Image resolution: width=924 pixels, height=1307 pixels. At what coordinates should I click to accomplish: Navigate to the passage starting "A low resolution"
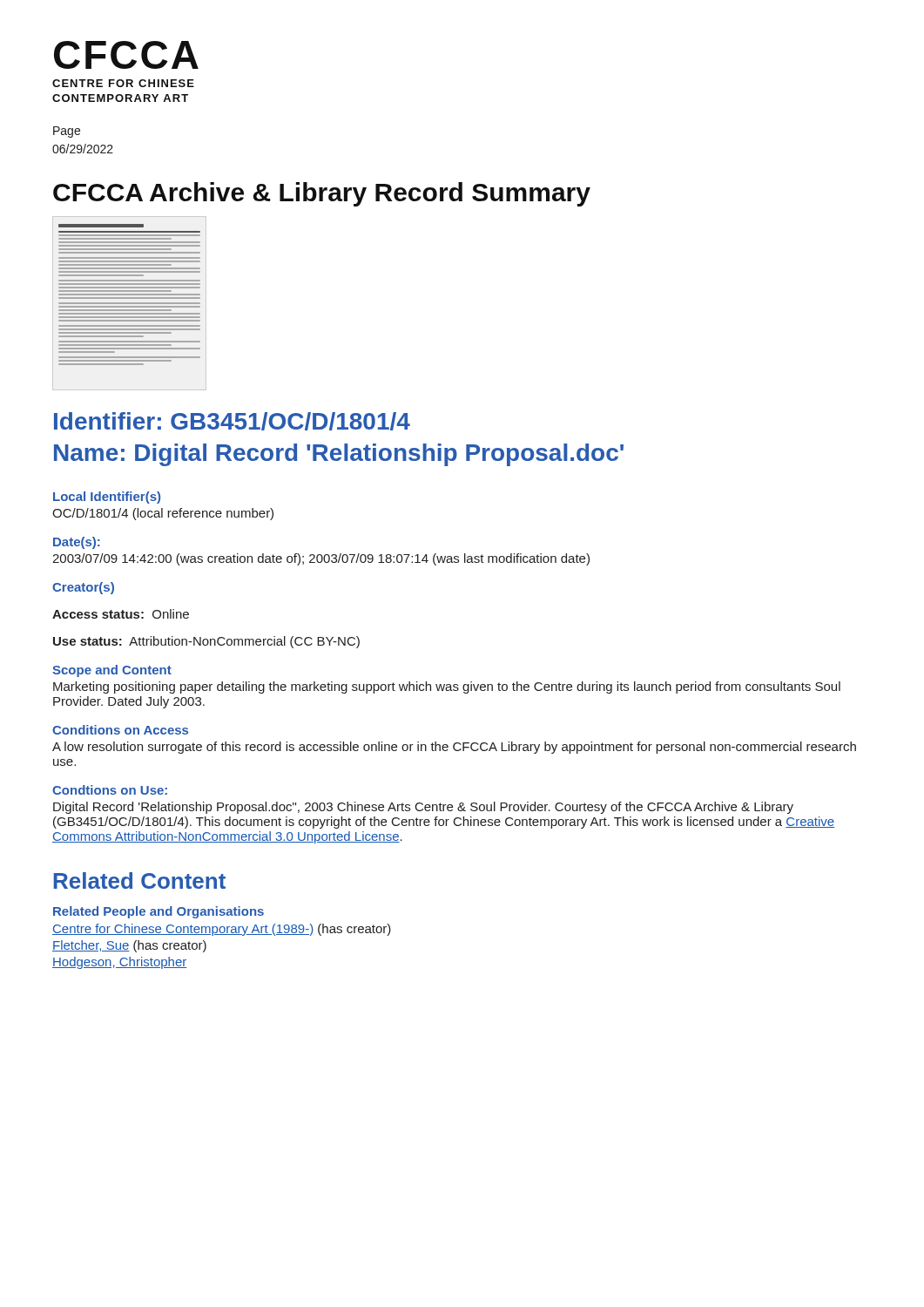(x=455, y=753)
